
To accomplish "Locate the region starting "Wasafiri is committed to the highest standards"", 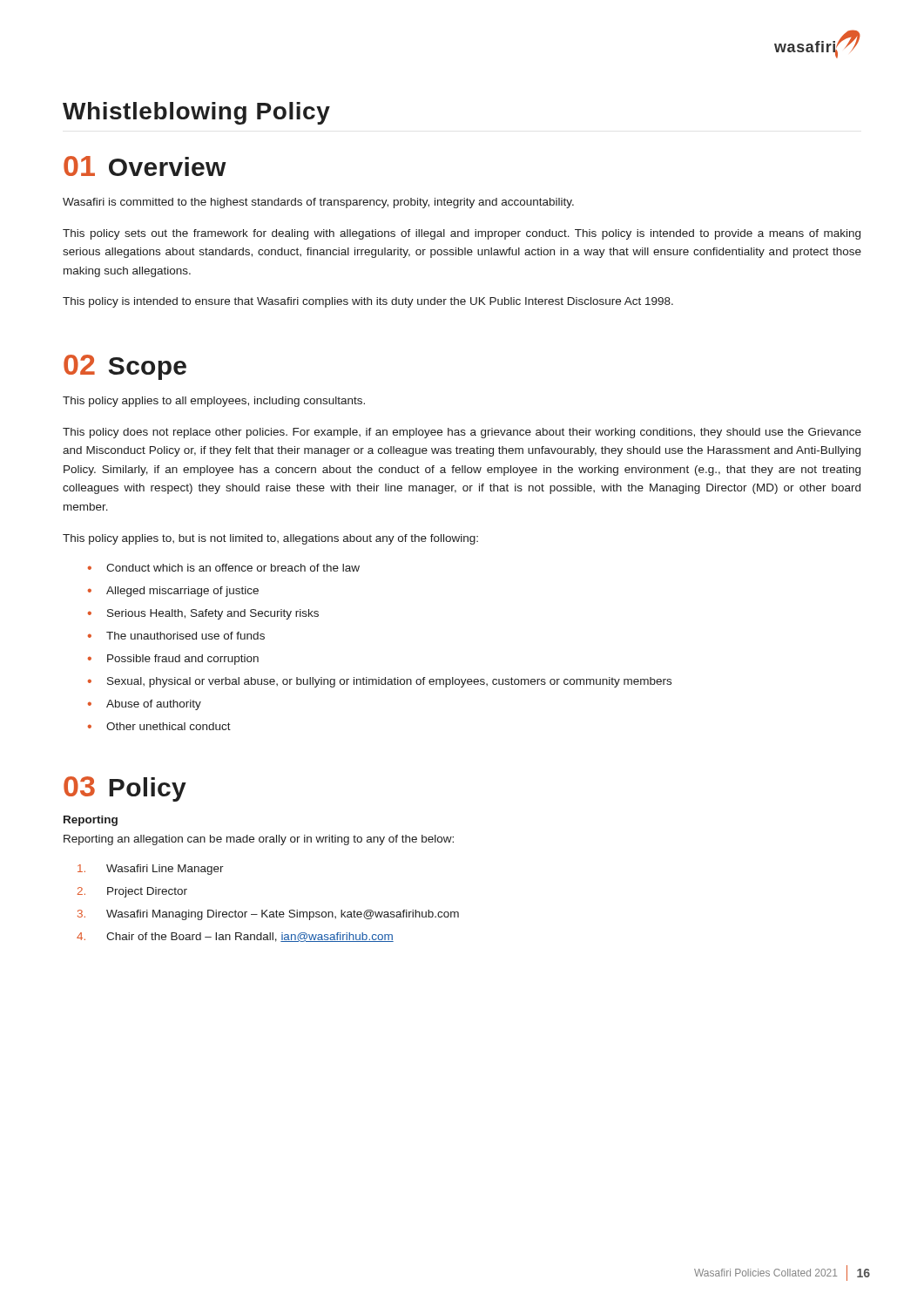I will point(319,202).
